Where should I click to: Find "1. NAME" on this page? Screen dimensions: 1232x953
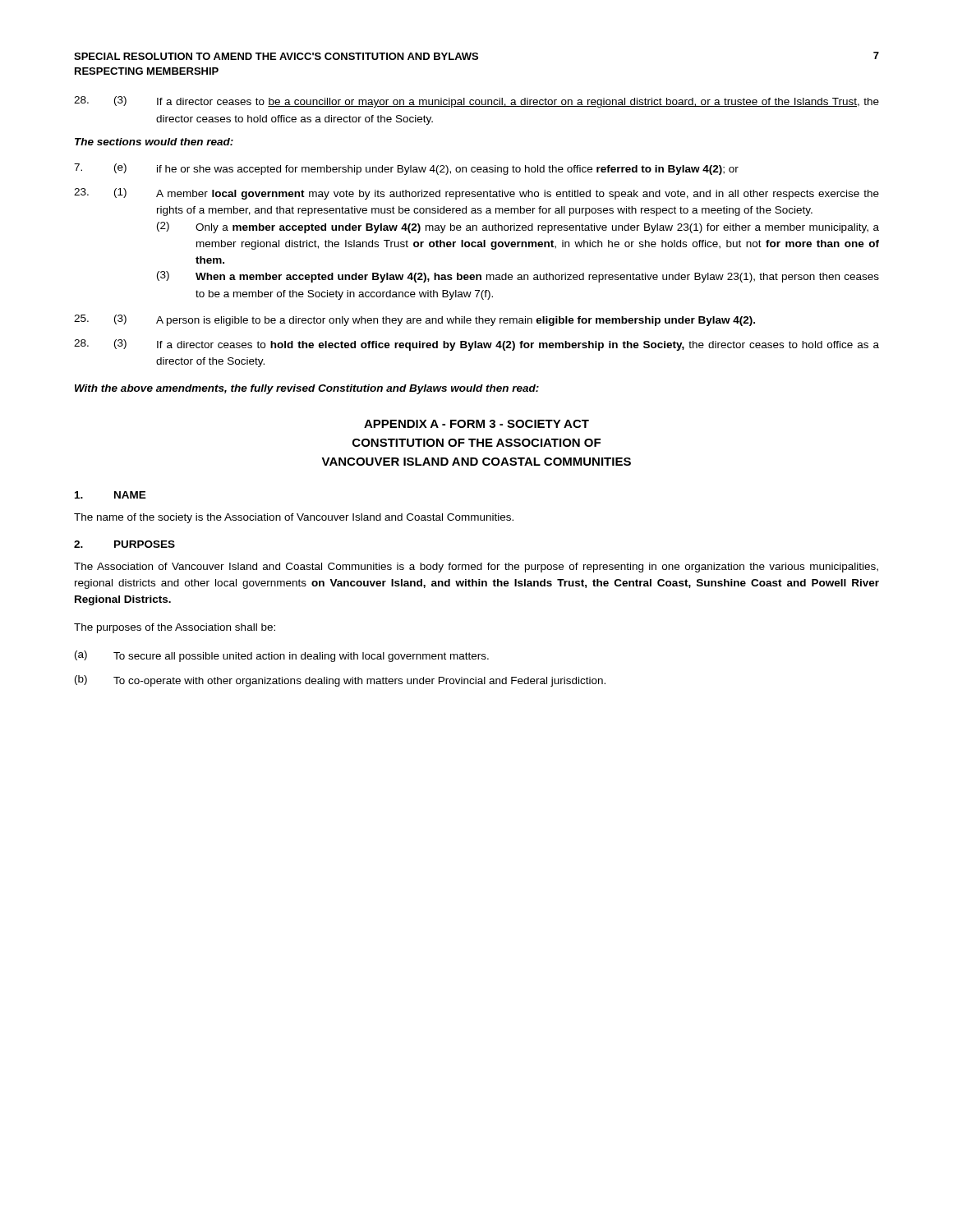click(x=110, y=495)
